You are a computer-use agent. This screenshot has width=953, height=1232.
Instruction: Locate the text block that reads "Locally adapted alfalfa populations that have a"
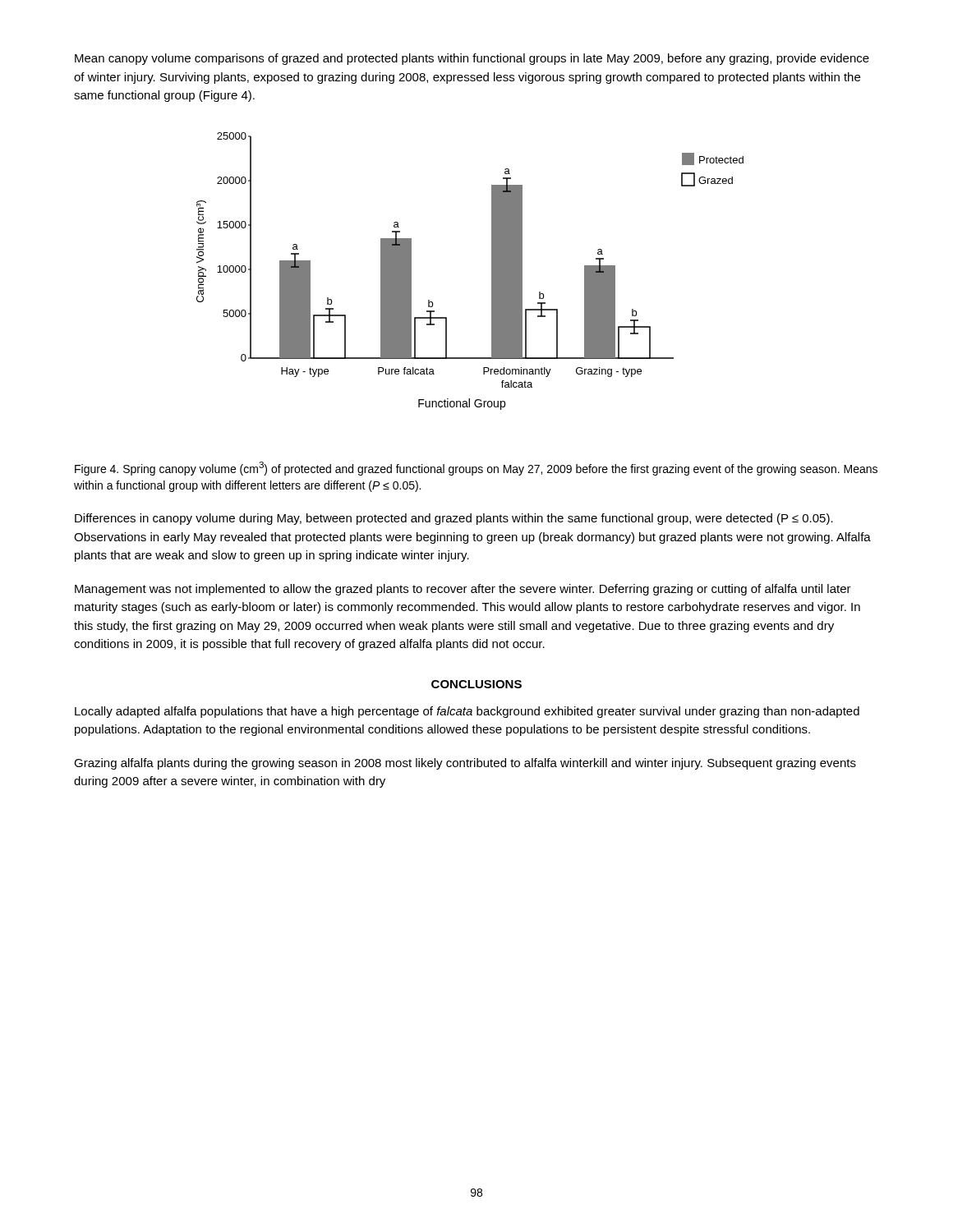point(467,720)
